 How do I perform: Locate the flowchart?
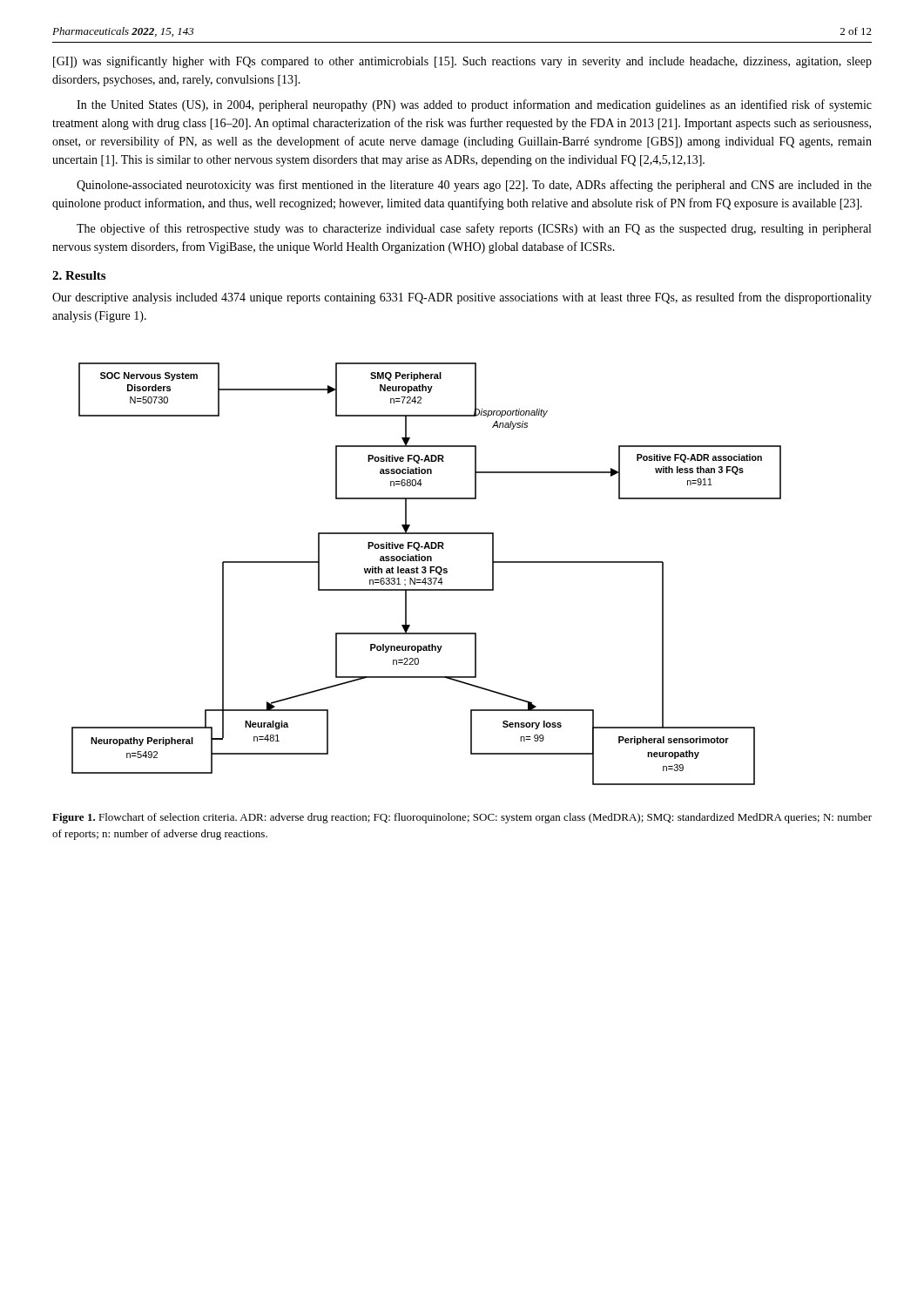[x=462, y=570]
